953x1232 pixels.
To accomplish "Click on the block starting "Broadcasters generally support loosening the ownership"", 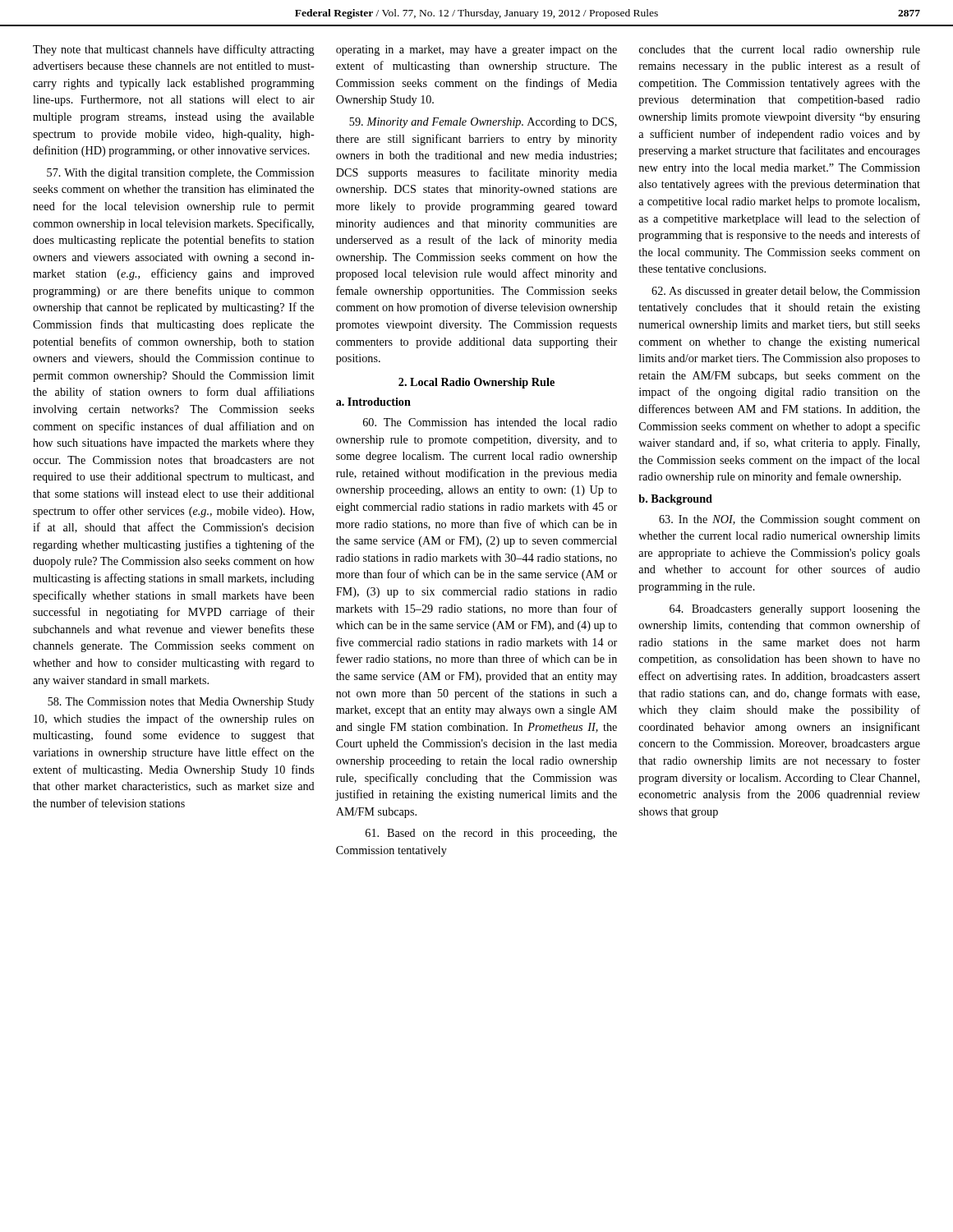I will click(779, 710).
